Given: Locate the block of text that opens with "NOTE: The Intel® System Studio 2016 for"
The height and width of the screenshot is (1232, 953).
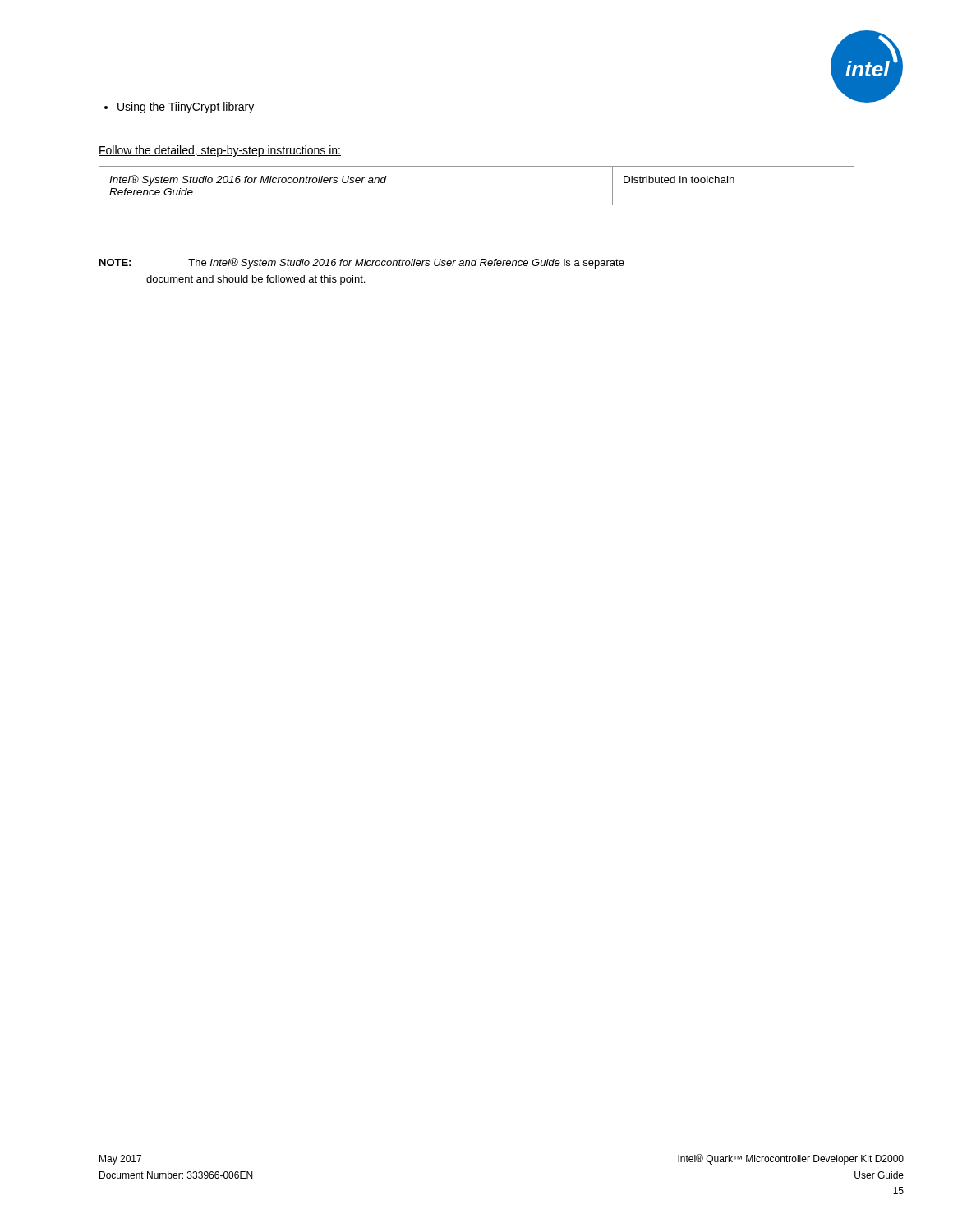Looking at the screenshot, I should click(x=361, y=270).
